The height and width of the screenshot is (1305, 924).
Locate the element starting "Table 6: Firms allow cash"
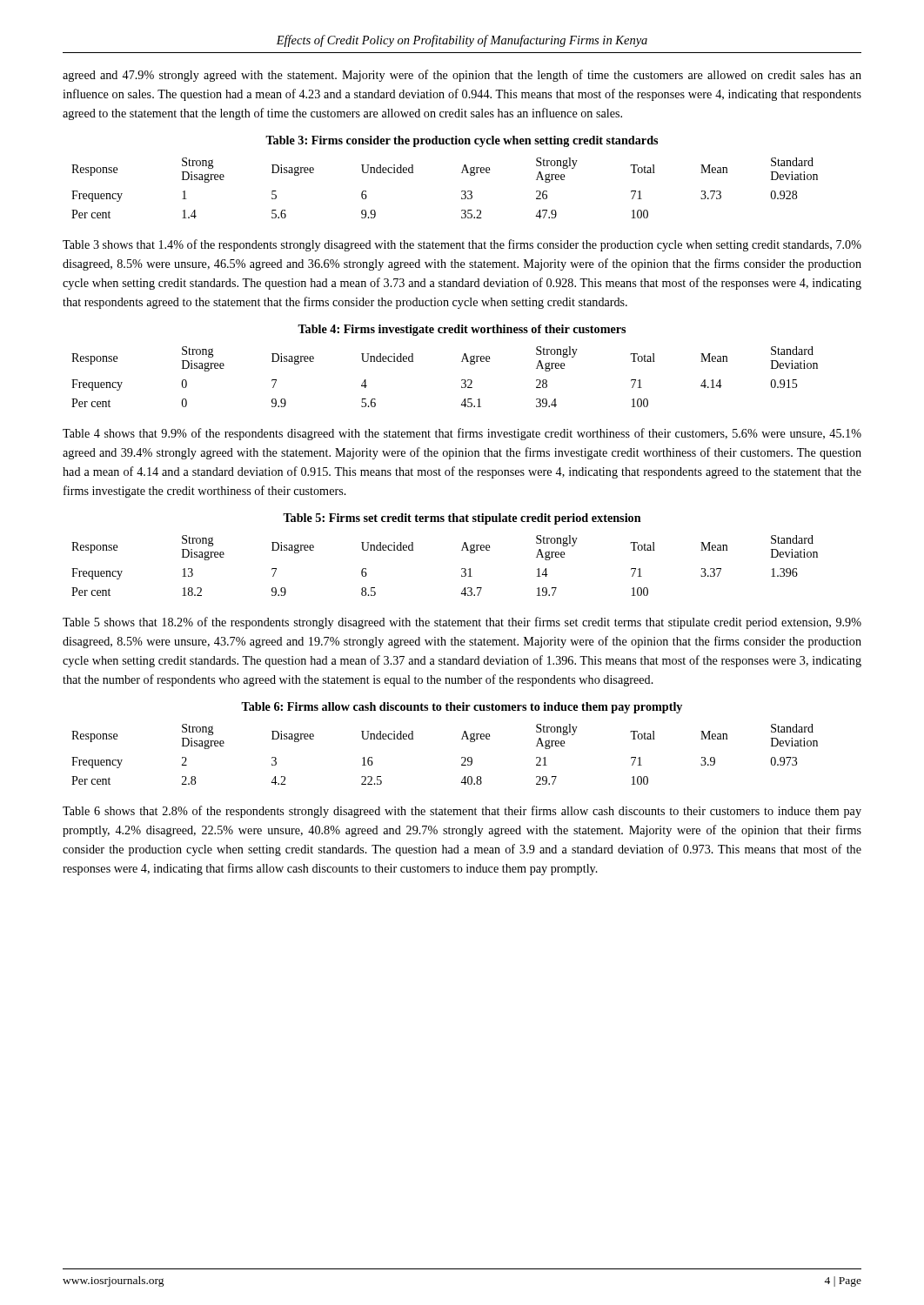[462, 706]
